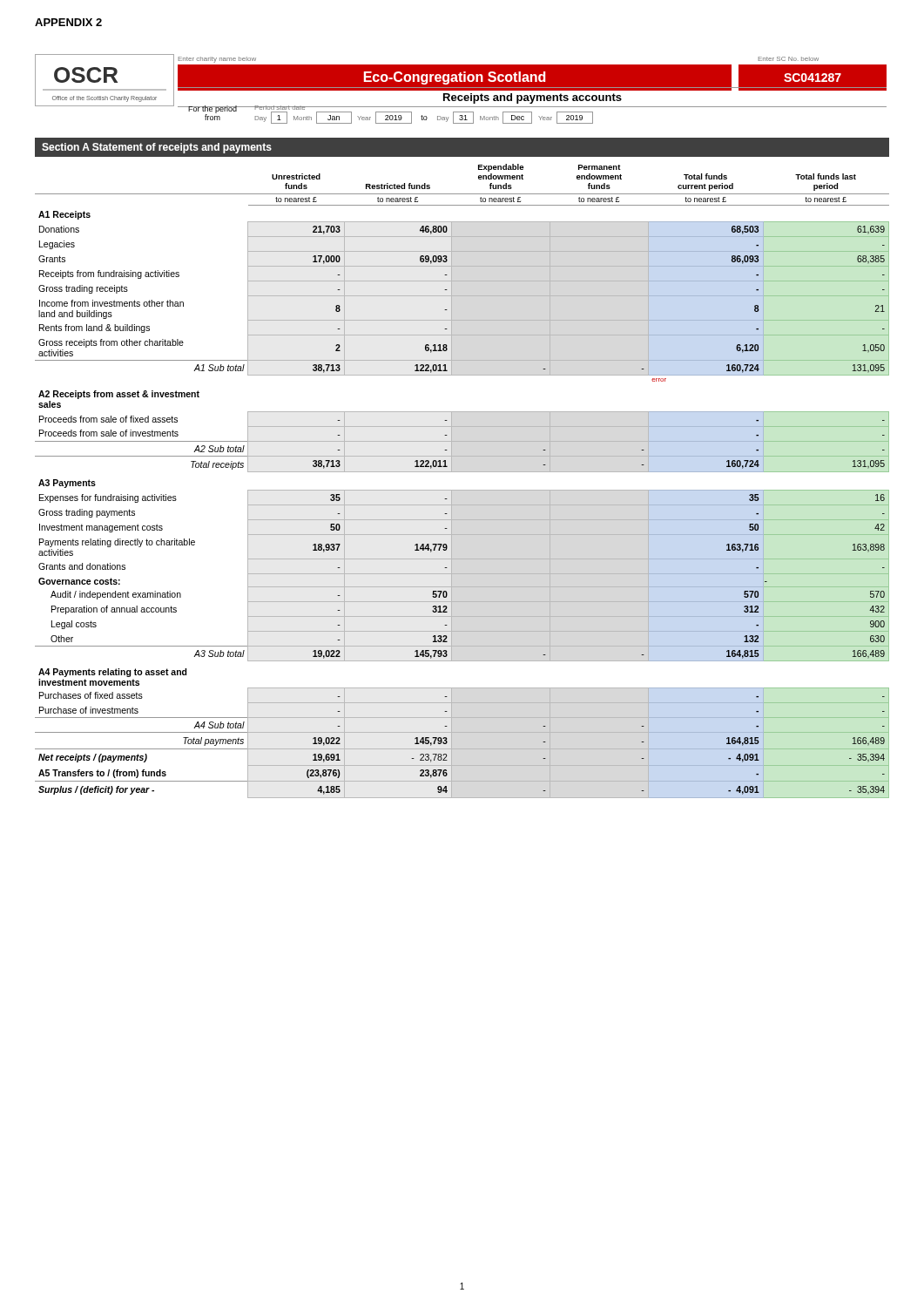Where is the section header that starts "Section A Statement"?
Image resolution: width=924 pixels, height=1307 pixels.
157,147
